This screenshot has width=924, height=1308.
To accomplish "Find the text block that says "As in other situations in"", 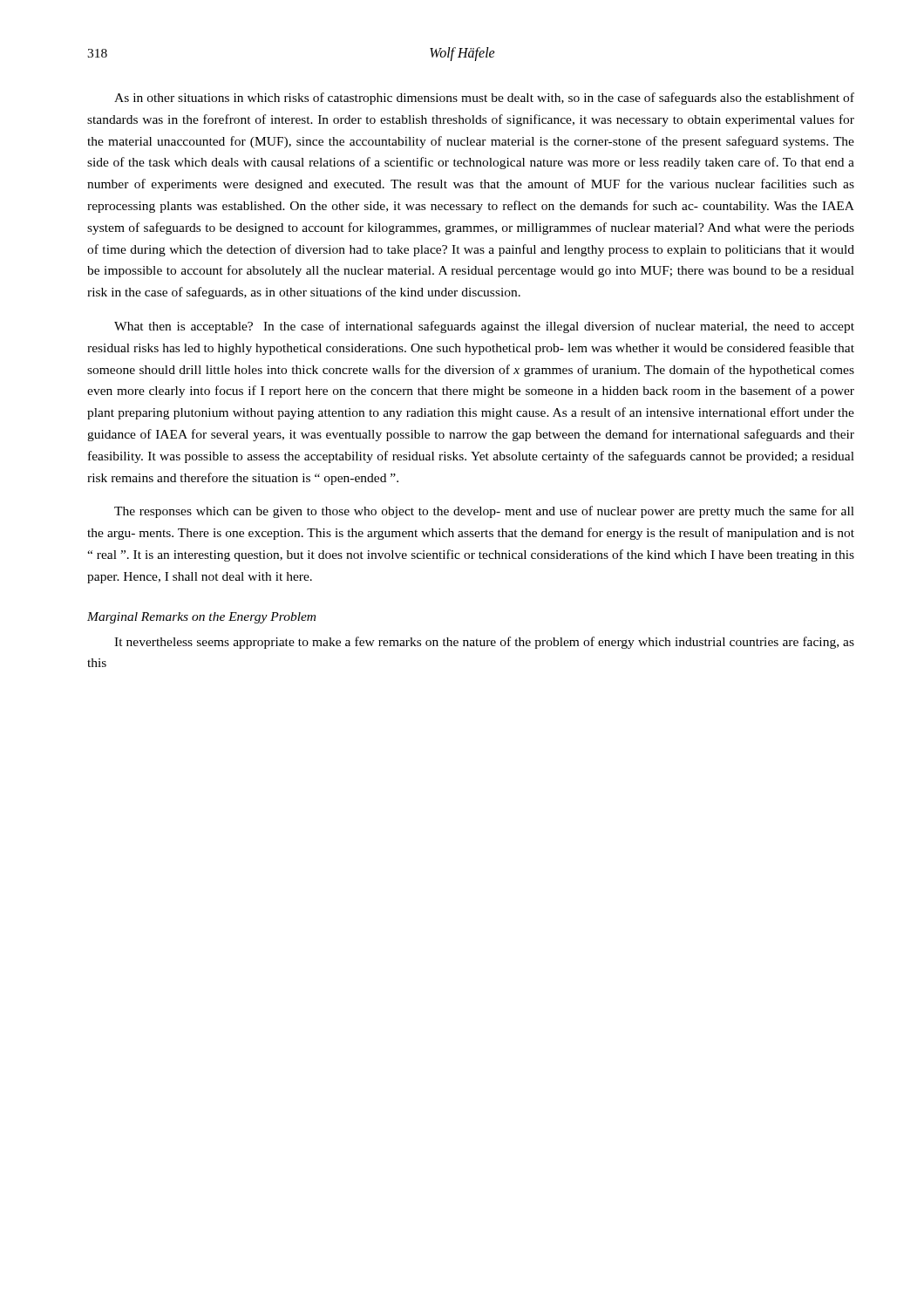I will coord(471,195).
